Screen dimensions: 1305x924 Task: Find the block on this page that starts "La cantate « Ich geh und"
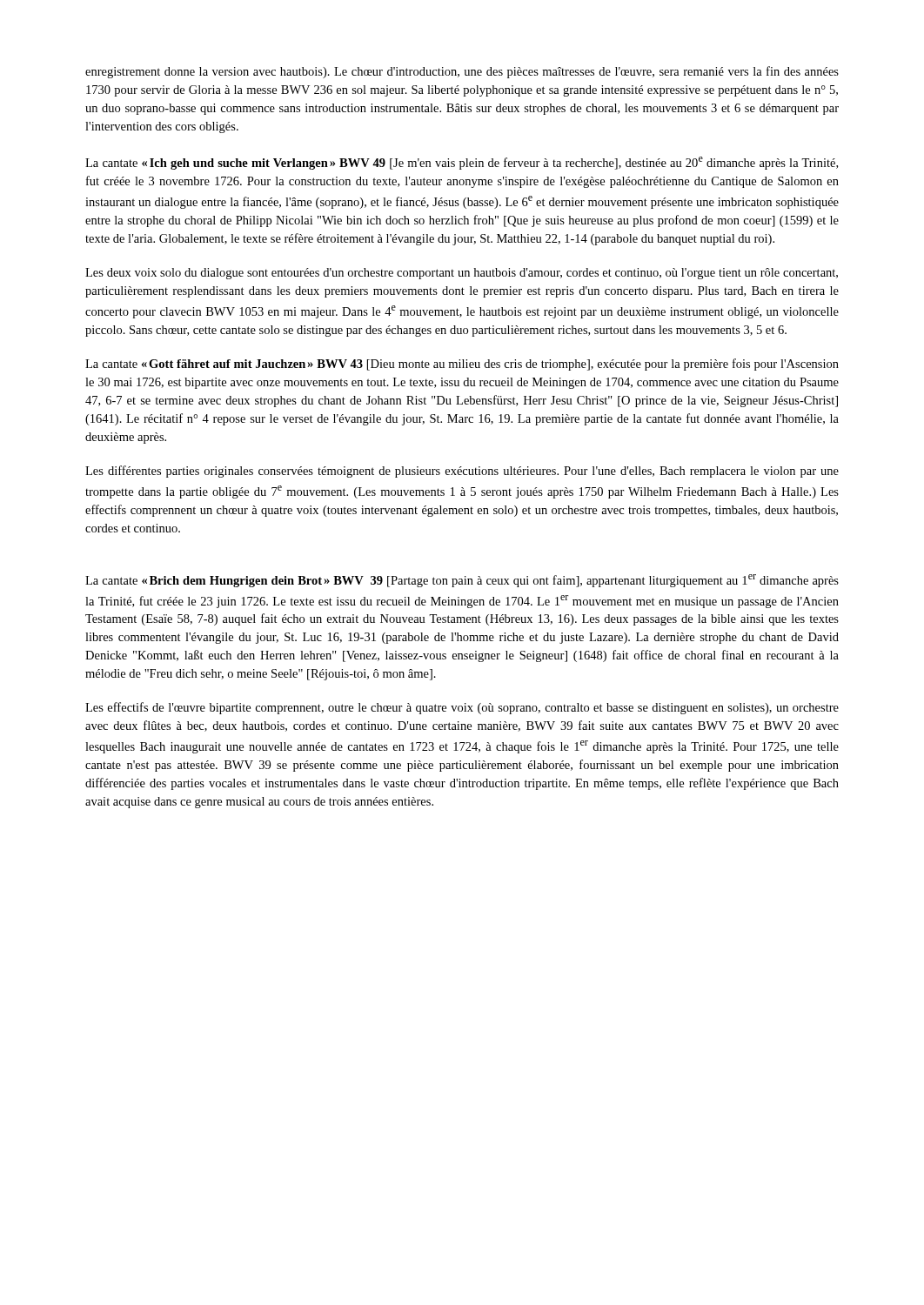462,199
